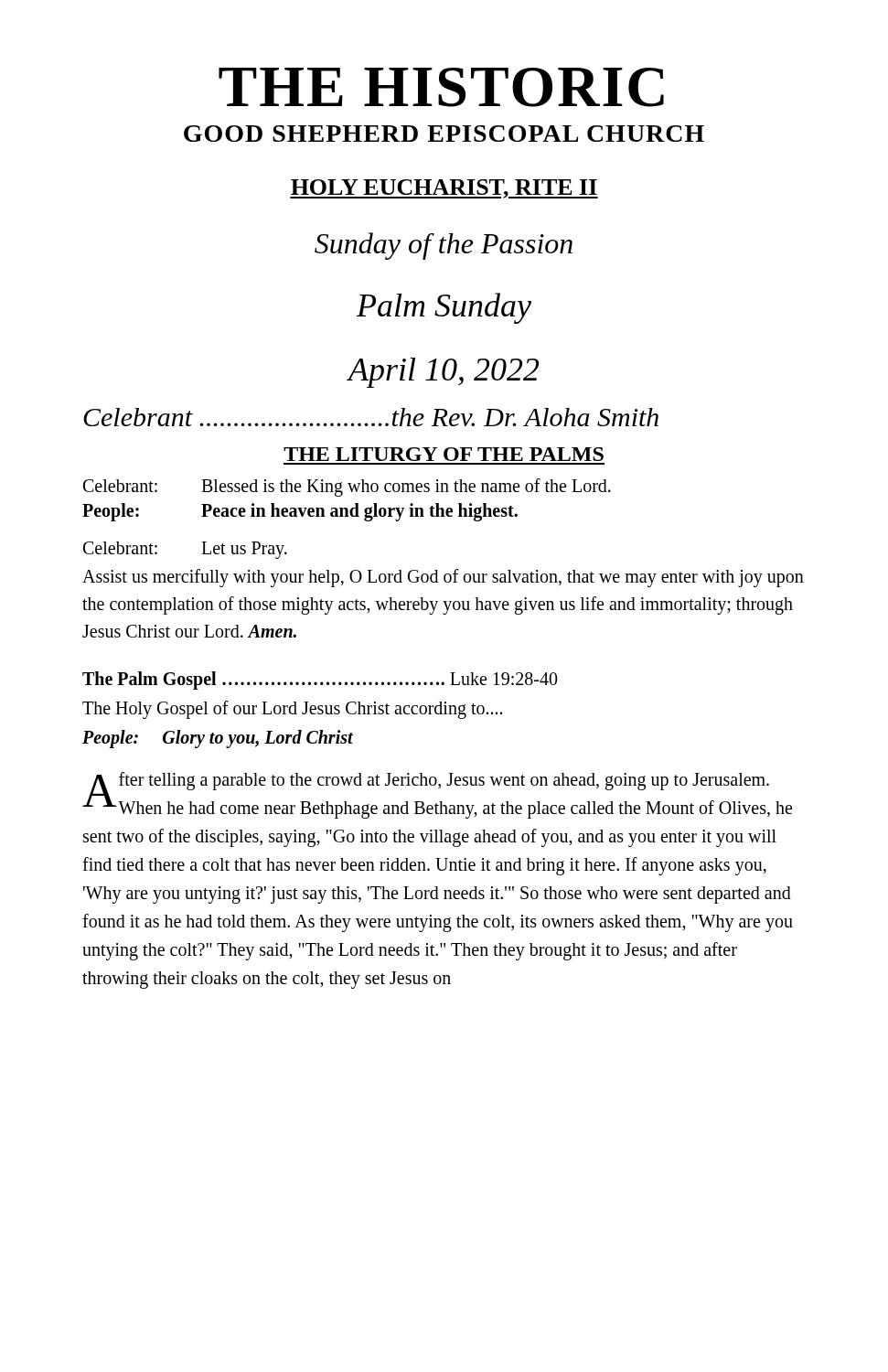Find "Palm Sunday" on this page
Viewport: 888px width, 1372px height.
(x=444, y=306)
